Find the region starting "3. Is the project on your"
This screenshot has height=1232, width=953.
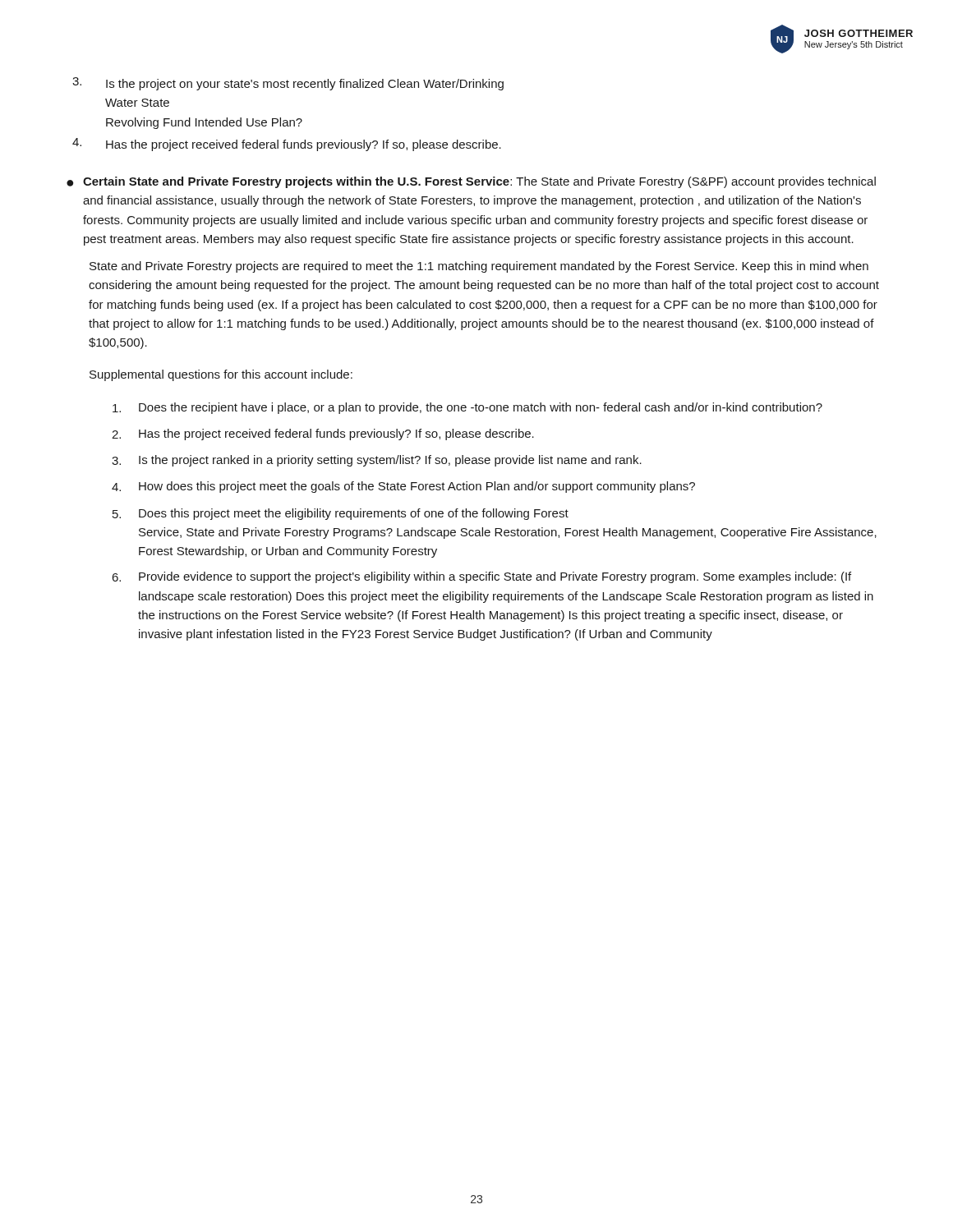288,84
